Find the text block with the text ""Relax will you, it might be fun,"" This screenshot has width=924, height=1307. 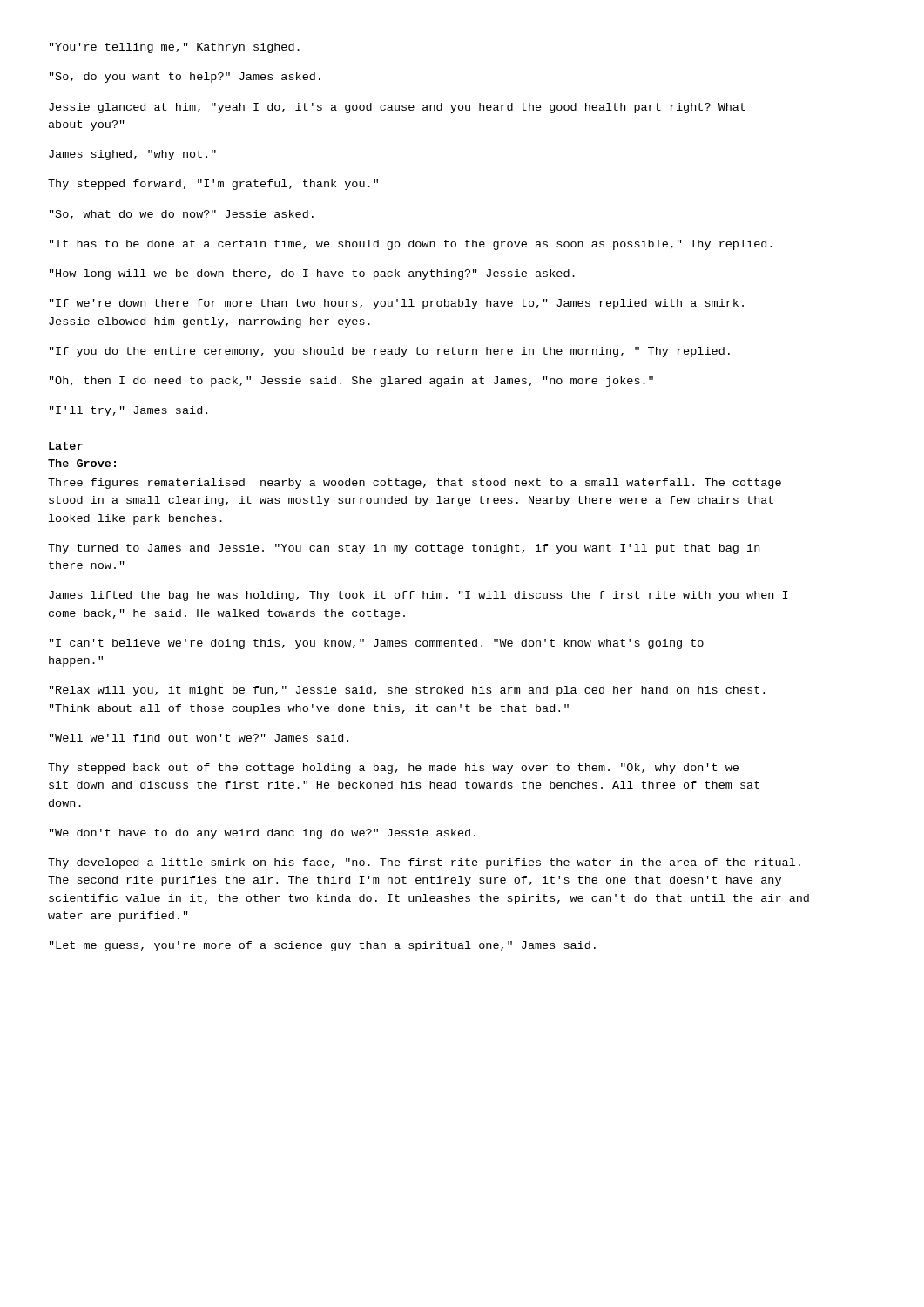click(408, 700)
